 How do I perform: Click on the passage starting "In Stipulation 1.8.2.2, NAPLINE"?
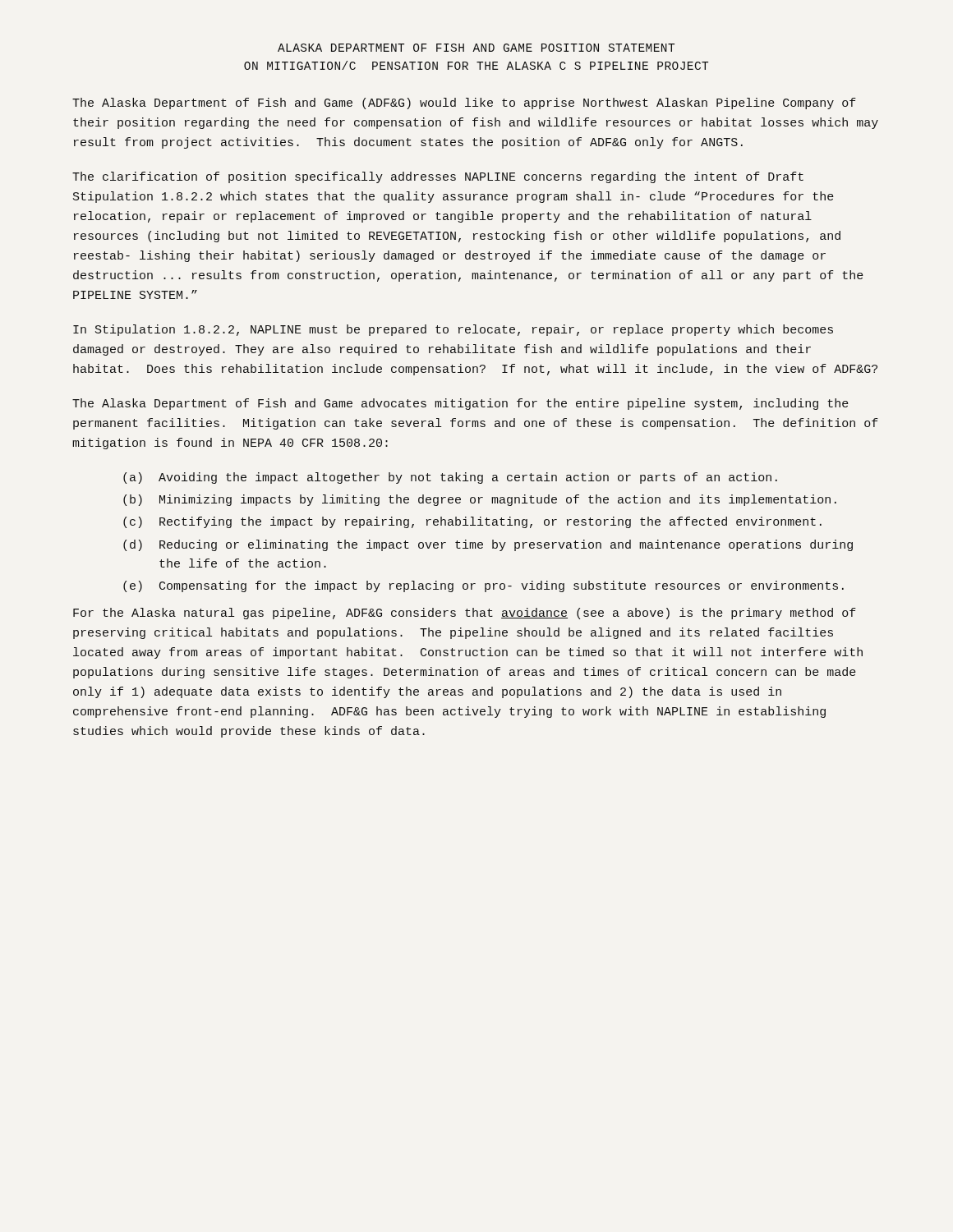click(x=475, y=350)
